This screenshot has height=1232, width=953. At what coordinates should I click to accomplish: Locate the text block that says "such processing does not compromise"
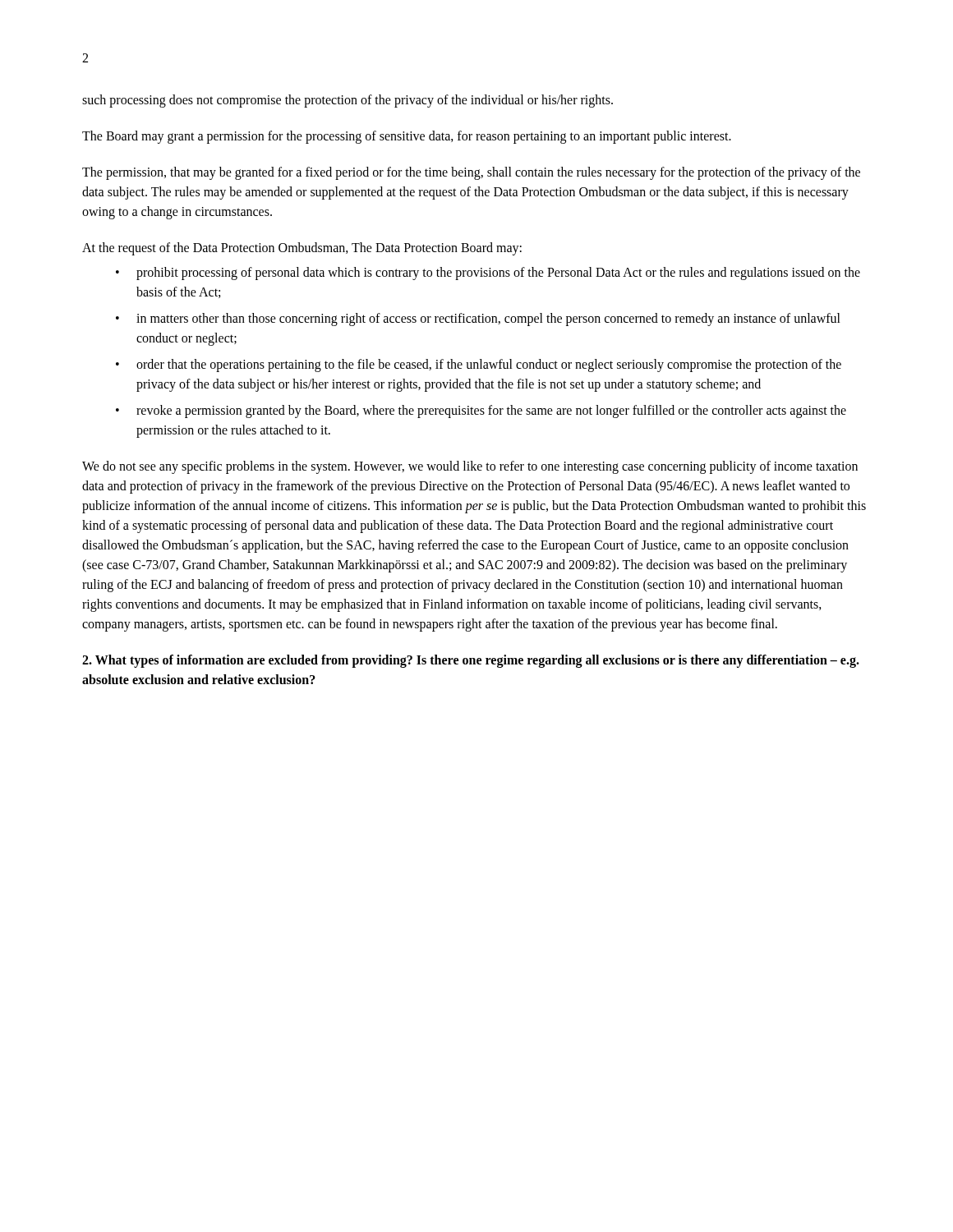pos(348,100)
